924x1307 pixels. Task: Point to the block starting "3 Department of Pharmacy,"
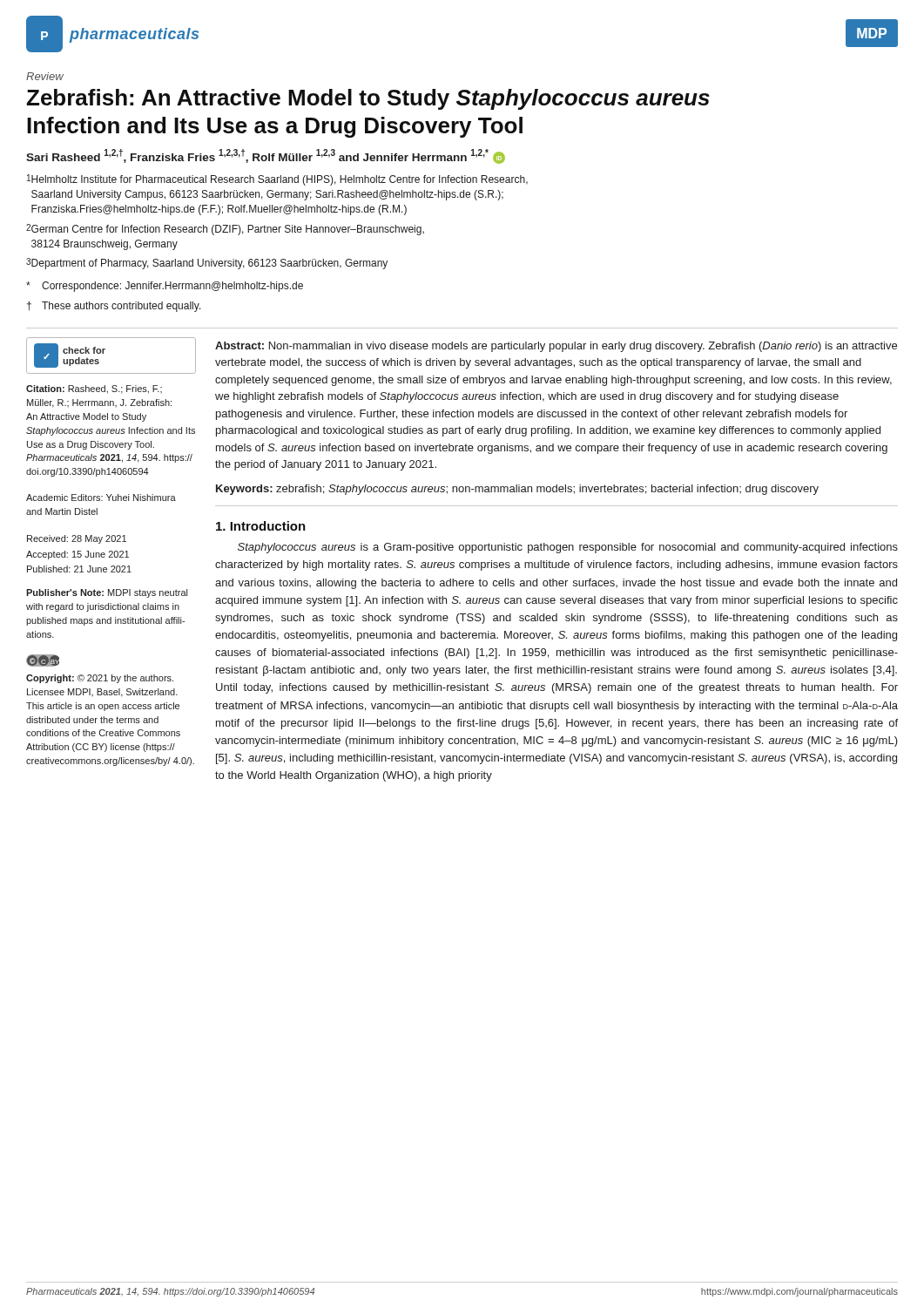(207, 264)
